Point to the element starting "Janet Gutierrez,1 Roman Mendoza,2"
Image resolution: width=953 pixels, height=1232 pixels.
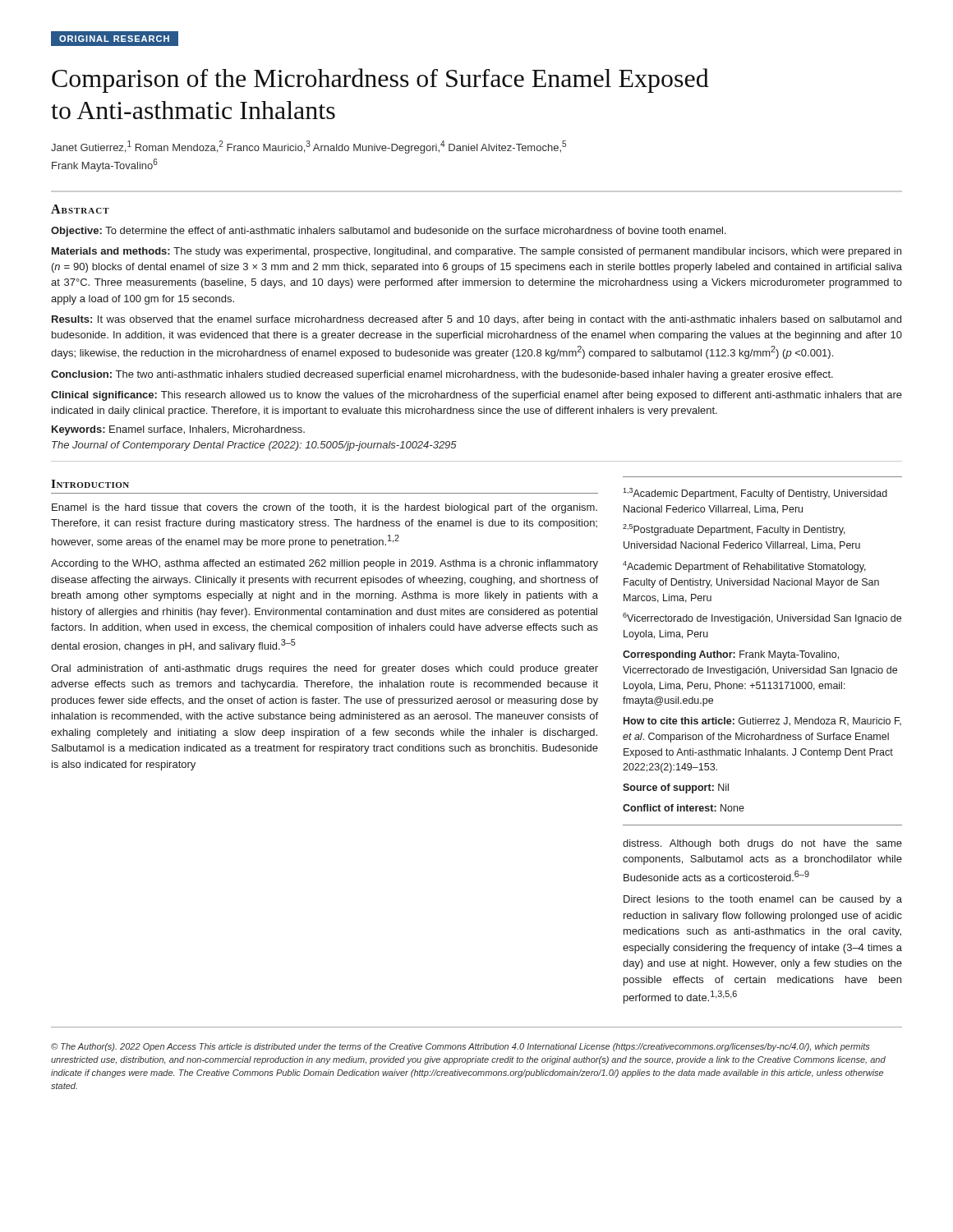point(309,156)
